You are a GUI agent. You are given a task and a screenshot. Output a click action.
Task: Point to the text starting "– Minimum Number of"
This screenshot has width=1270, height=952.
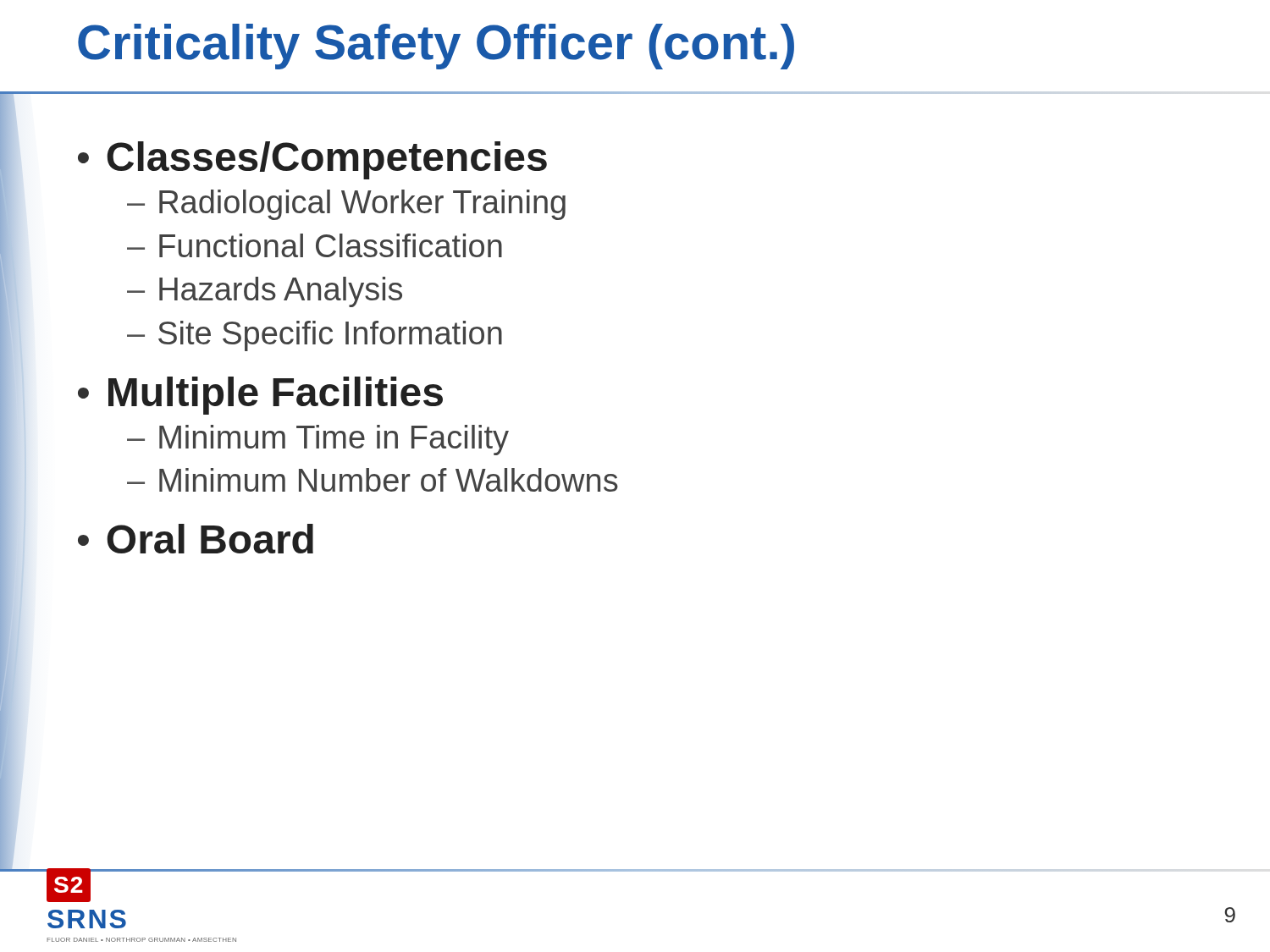[x=373, y=482]
